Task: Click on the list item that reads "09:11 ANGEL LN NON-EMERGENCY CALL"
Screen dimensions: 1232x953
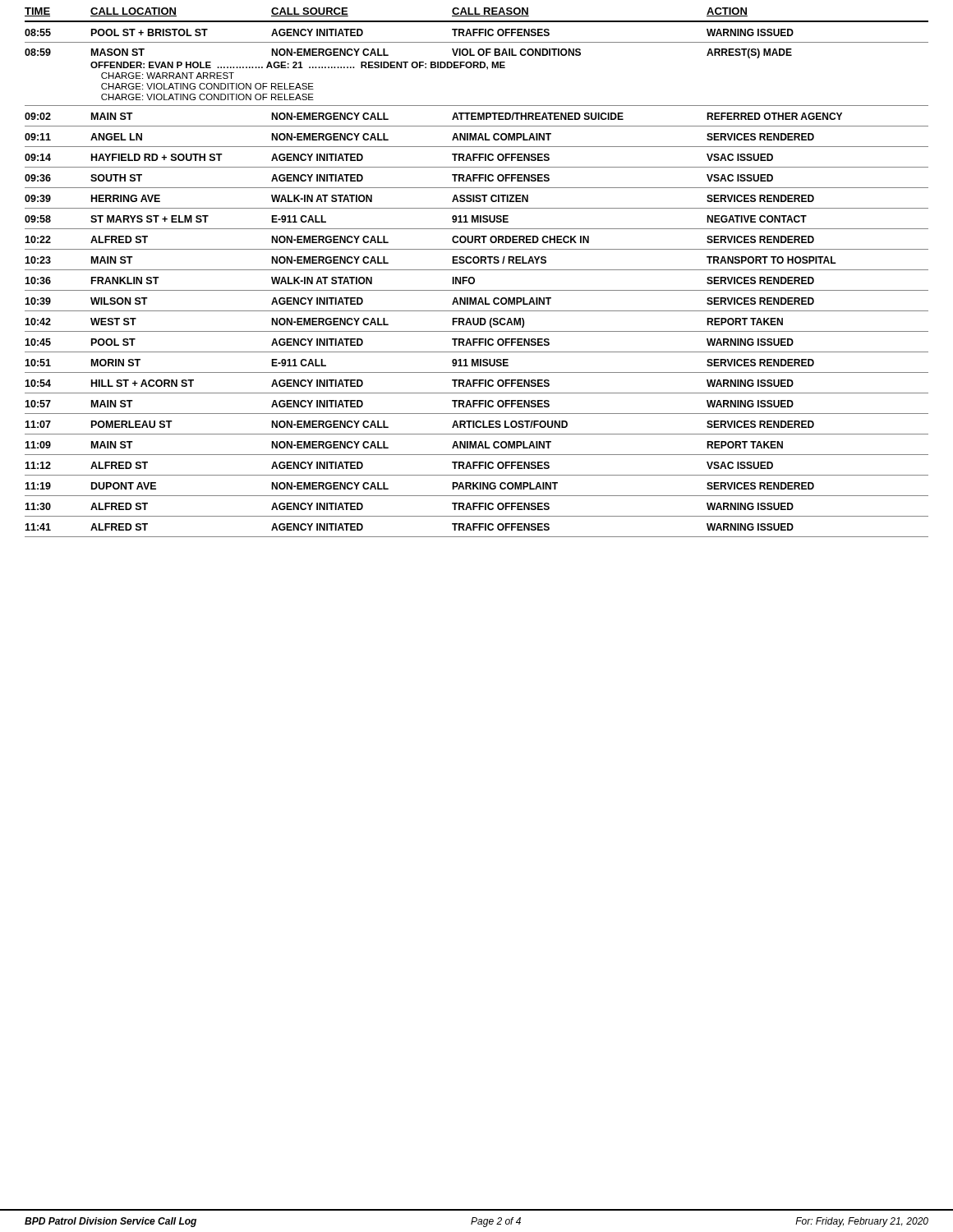Action: 476,137
